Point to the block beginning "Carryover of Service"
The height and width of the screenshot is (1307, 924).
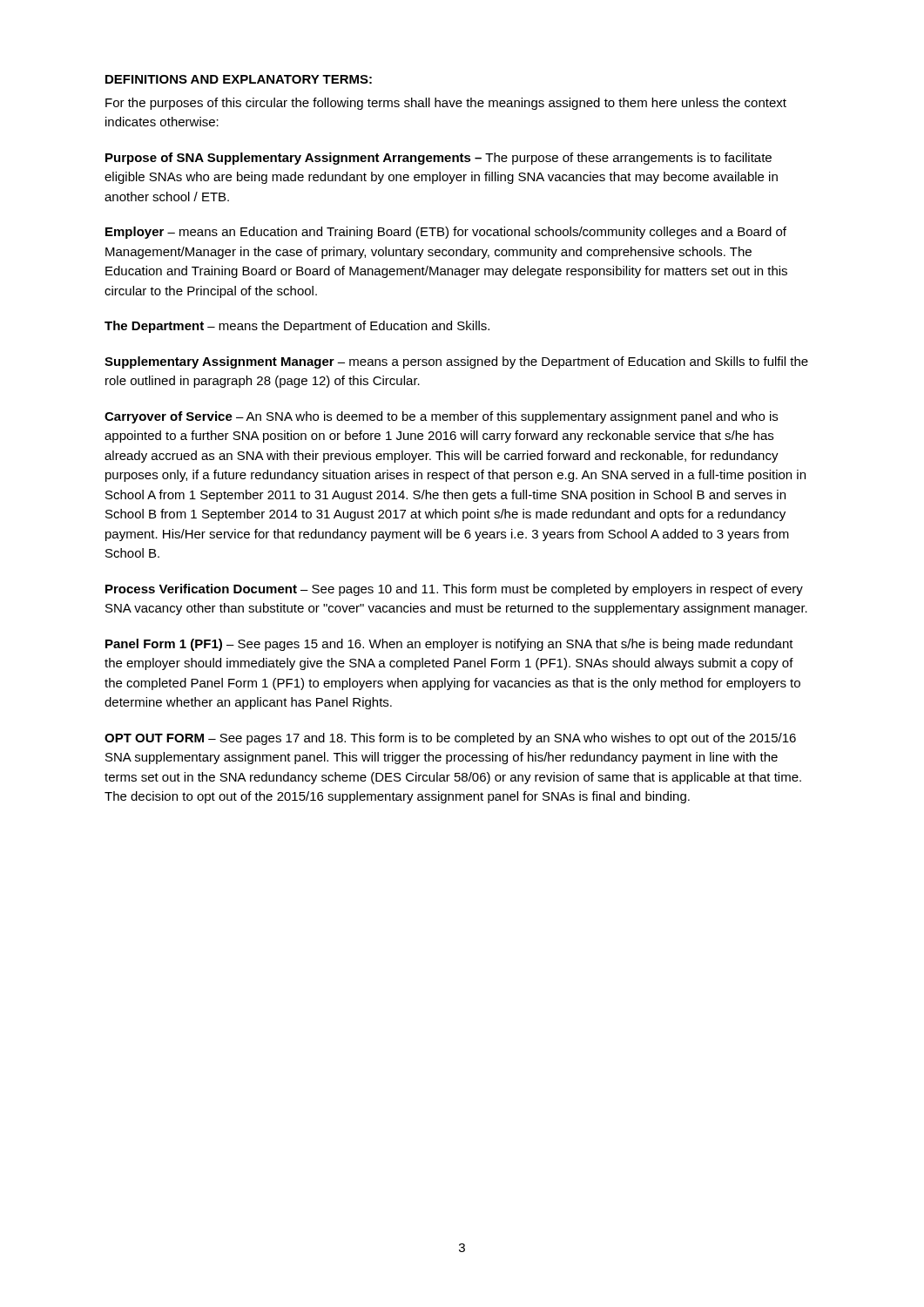tap(455, 484)
